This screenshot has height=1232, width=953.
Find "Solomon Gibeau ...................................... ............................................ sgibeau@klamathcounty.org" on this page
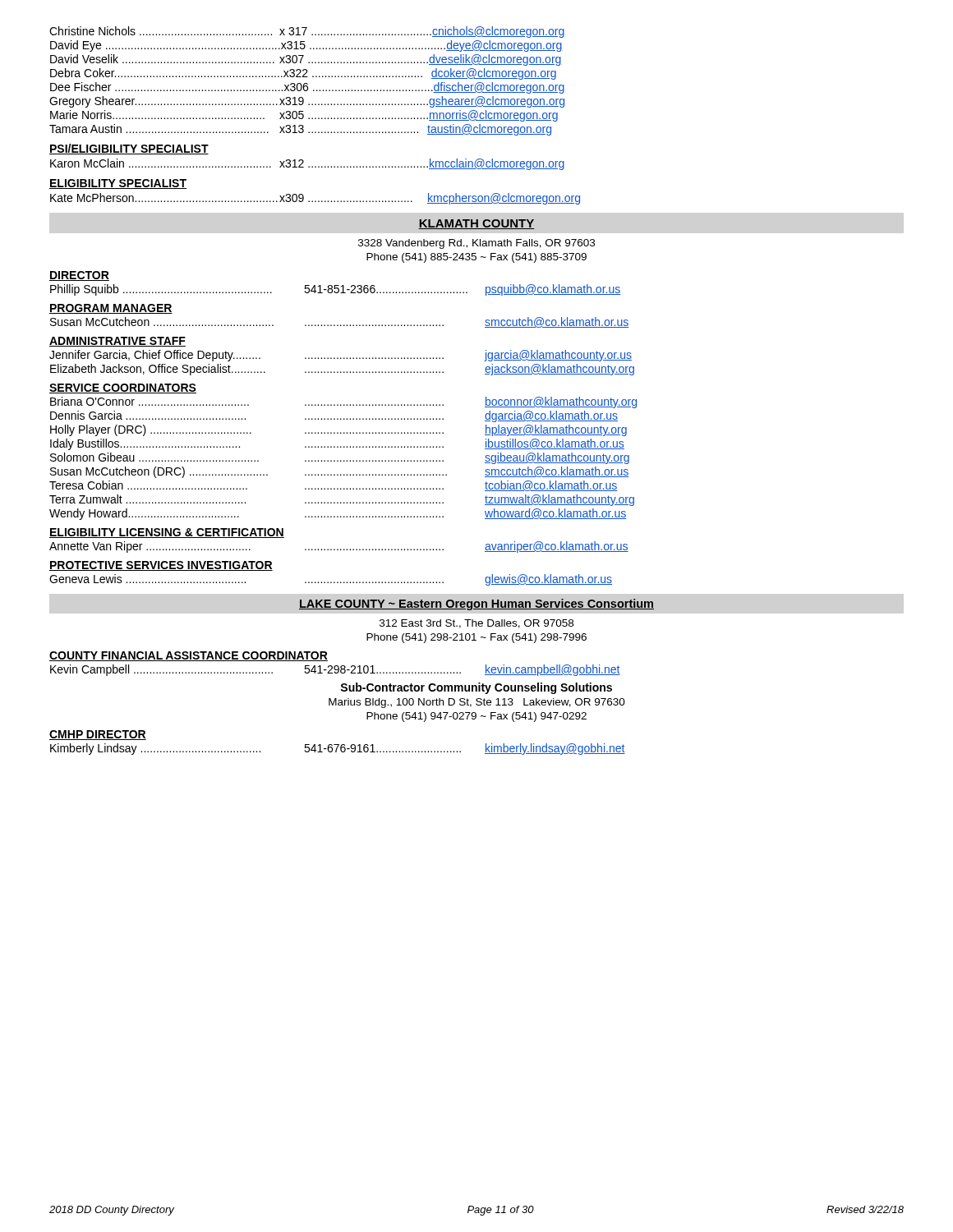pyautogui.click(x=476, y=458)
